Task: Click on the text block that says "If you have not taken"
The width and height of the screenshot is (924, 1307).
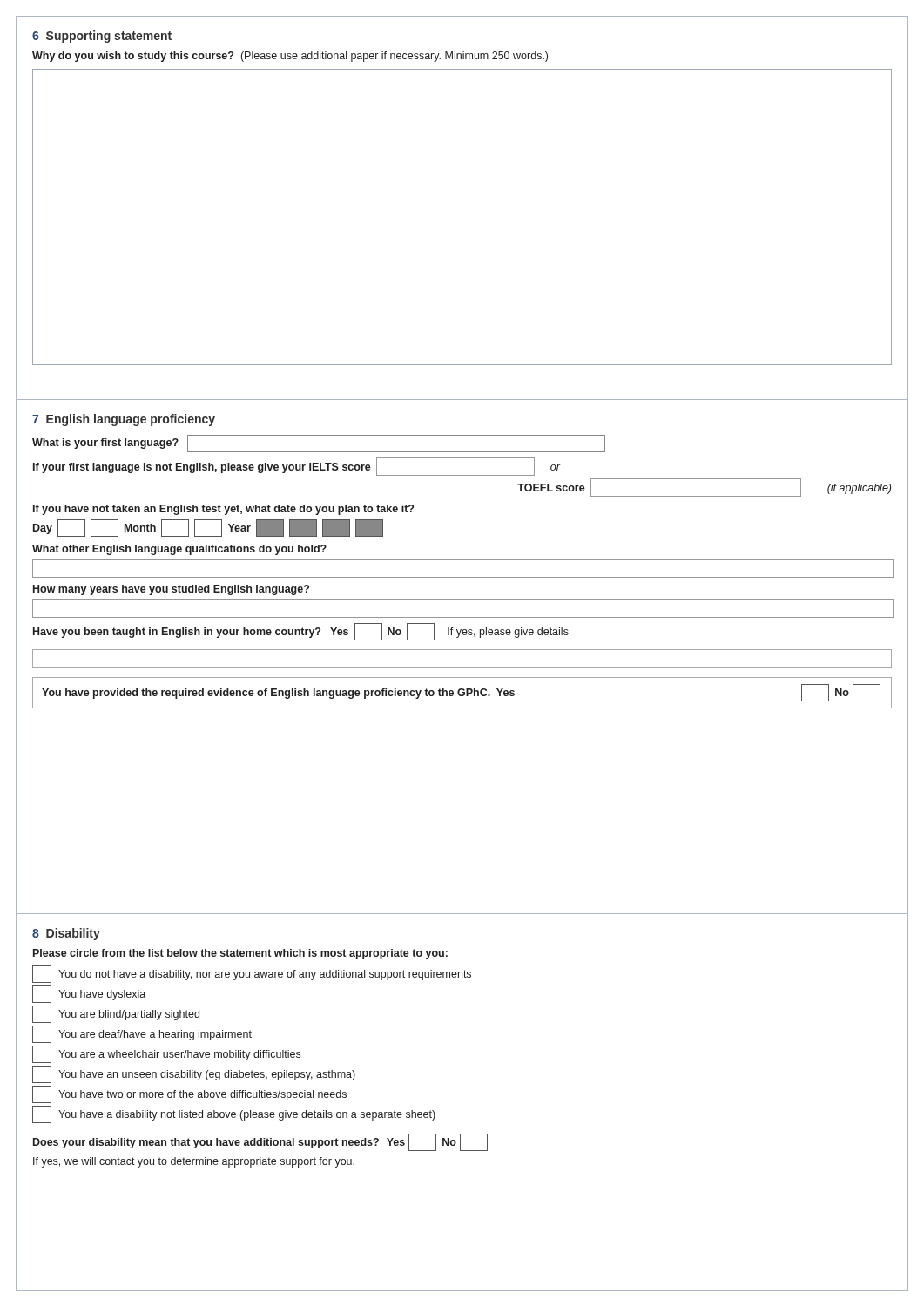Action: click(x=223, y=509)
